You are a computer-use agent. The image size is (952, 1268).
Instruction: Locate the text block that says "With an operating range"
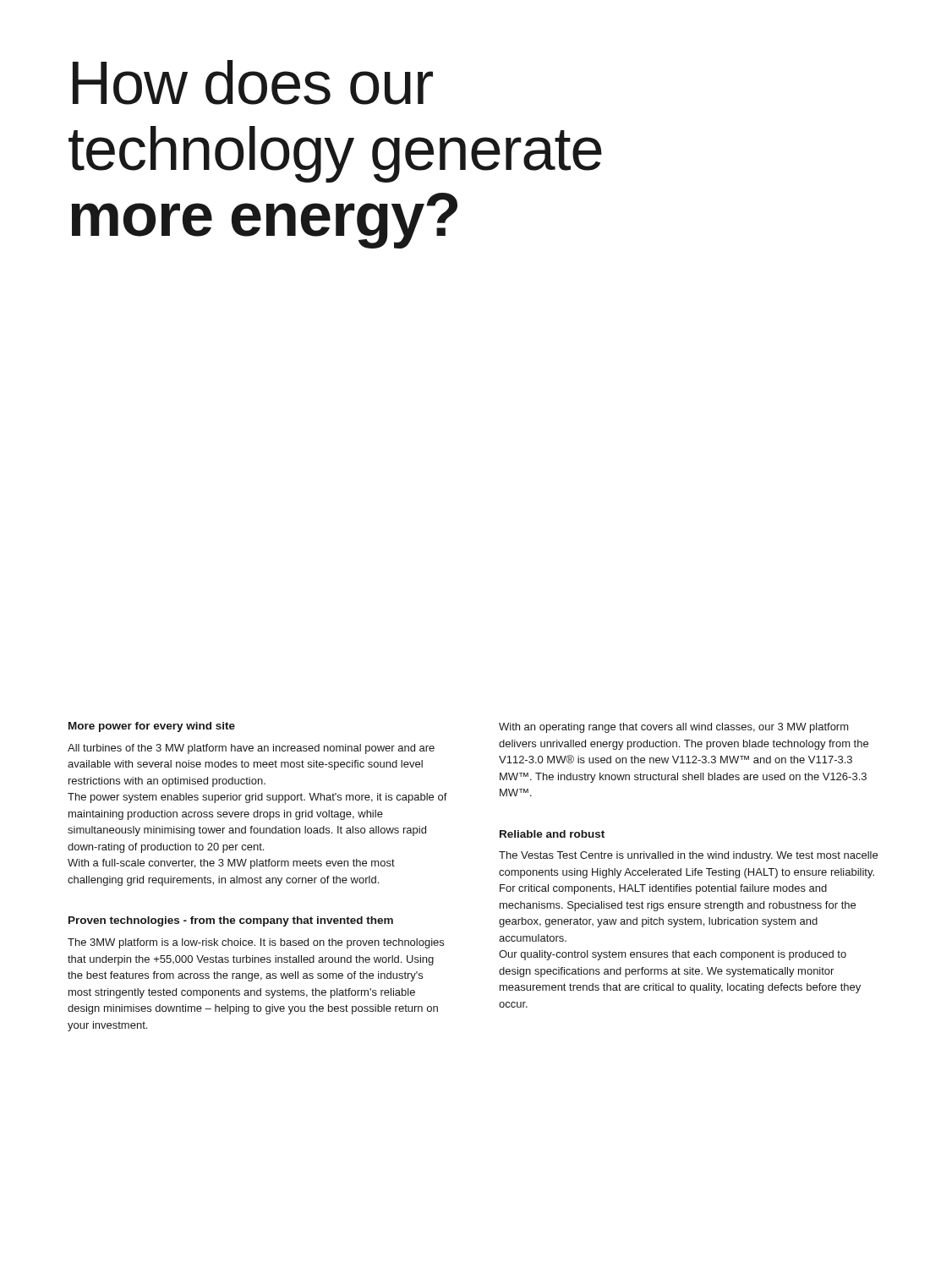pos(689,760)
